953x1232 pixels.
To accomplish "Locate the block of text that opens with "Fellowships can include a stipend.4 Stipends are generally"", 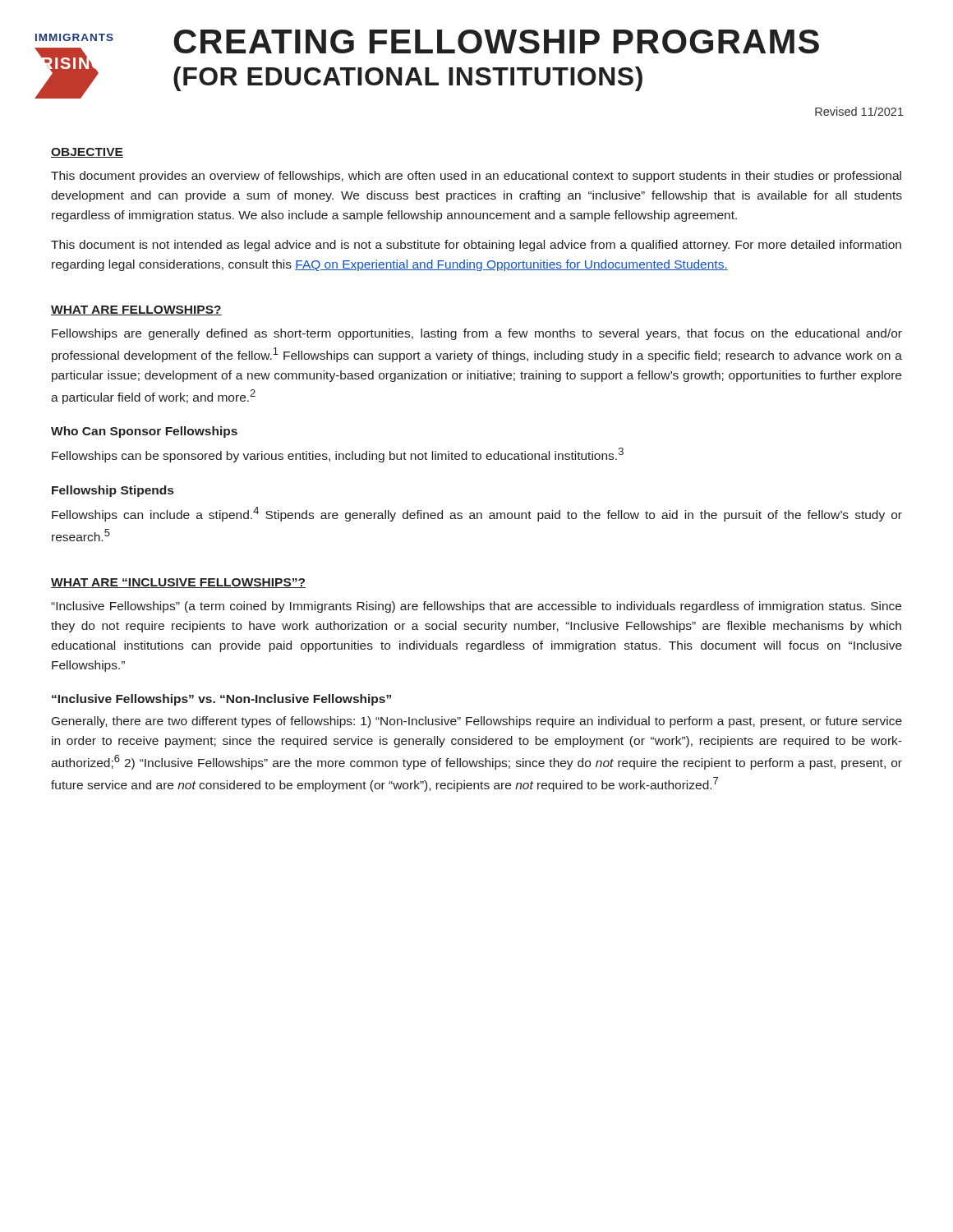I will click(476, 524).
